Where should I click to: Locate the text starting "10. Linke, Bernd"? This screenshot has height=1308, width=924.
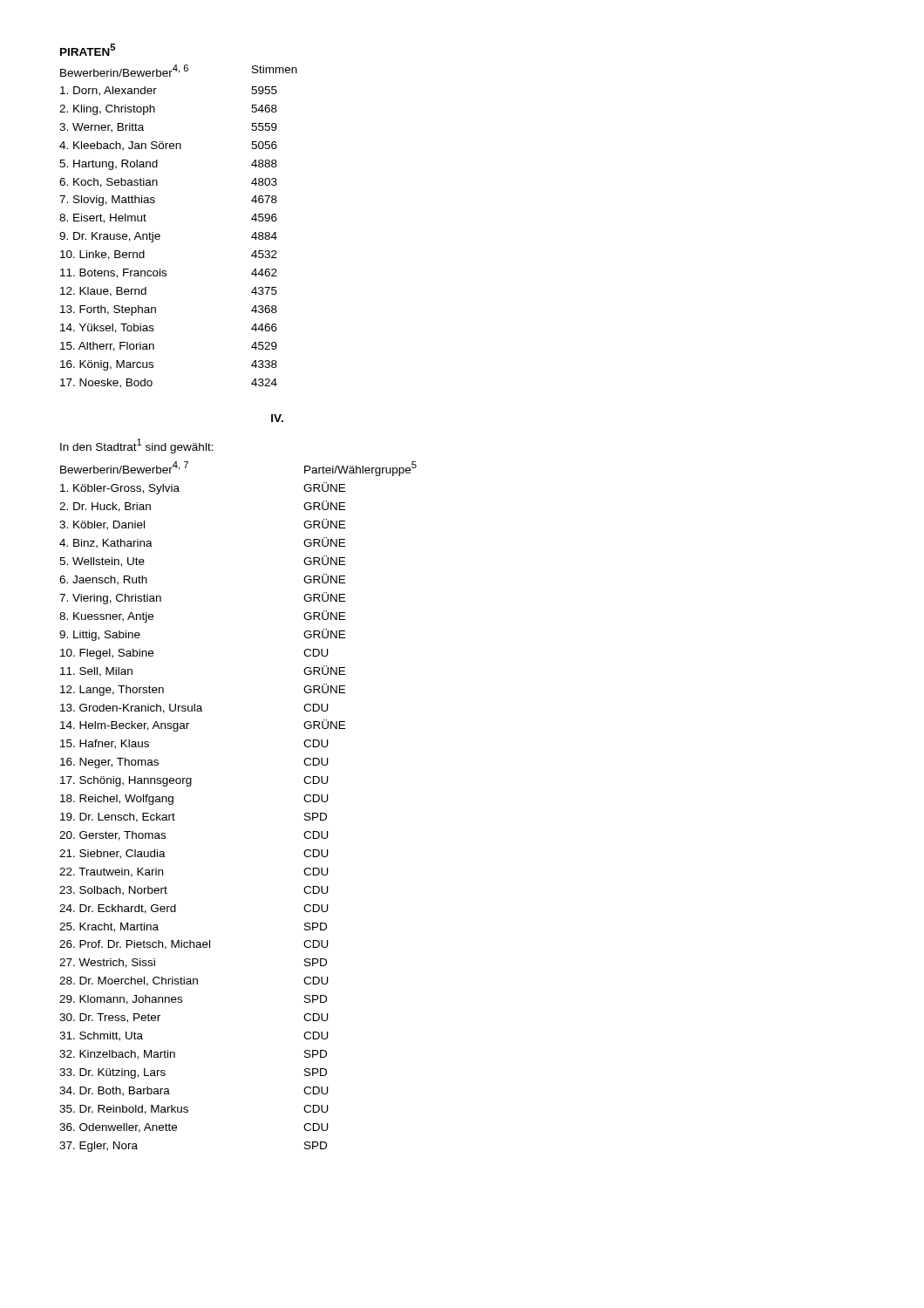[x=103, y=255]
